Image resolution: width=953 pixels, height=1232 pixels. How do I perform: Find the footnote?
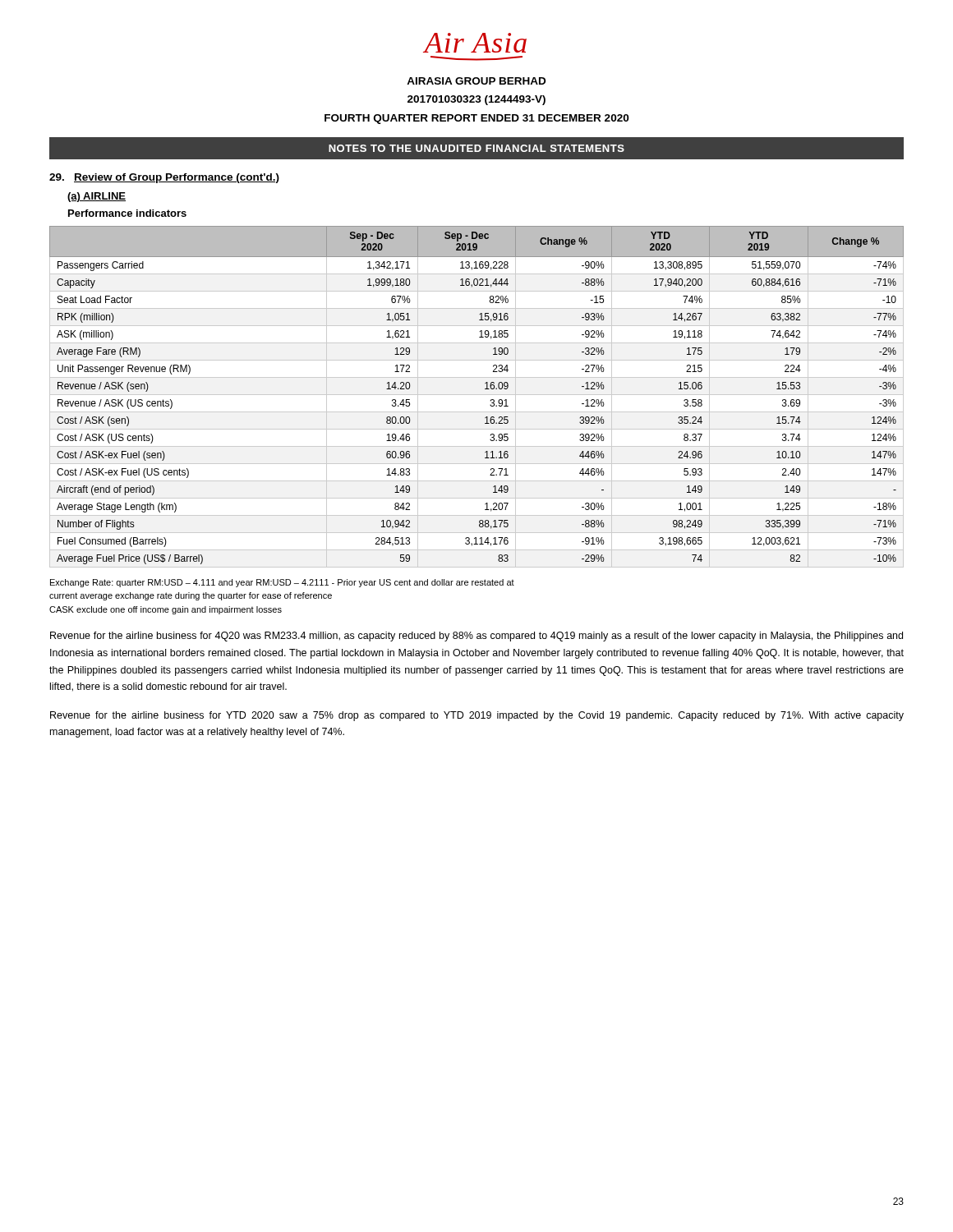tap(282, 596)
